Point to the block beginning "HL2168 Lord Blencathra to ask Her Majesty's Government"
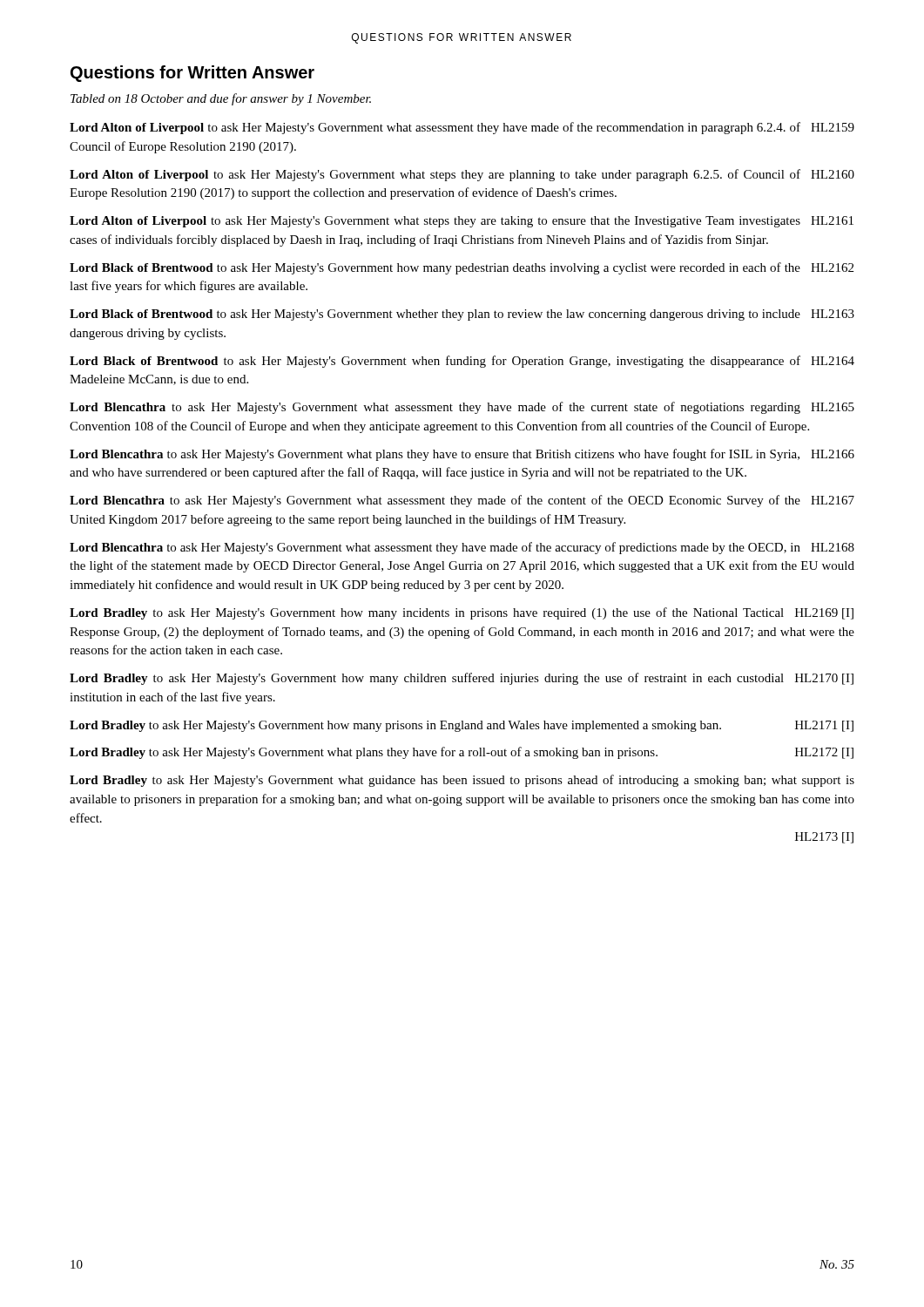Image resolution: width=924 pixels, height=1307 pixels. pyautogui.click(x=462, y=565)
